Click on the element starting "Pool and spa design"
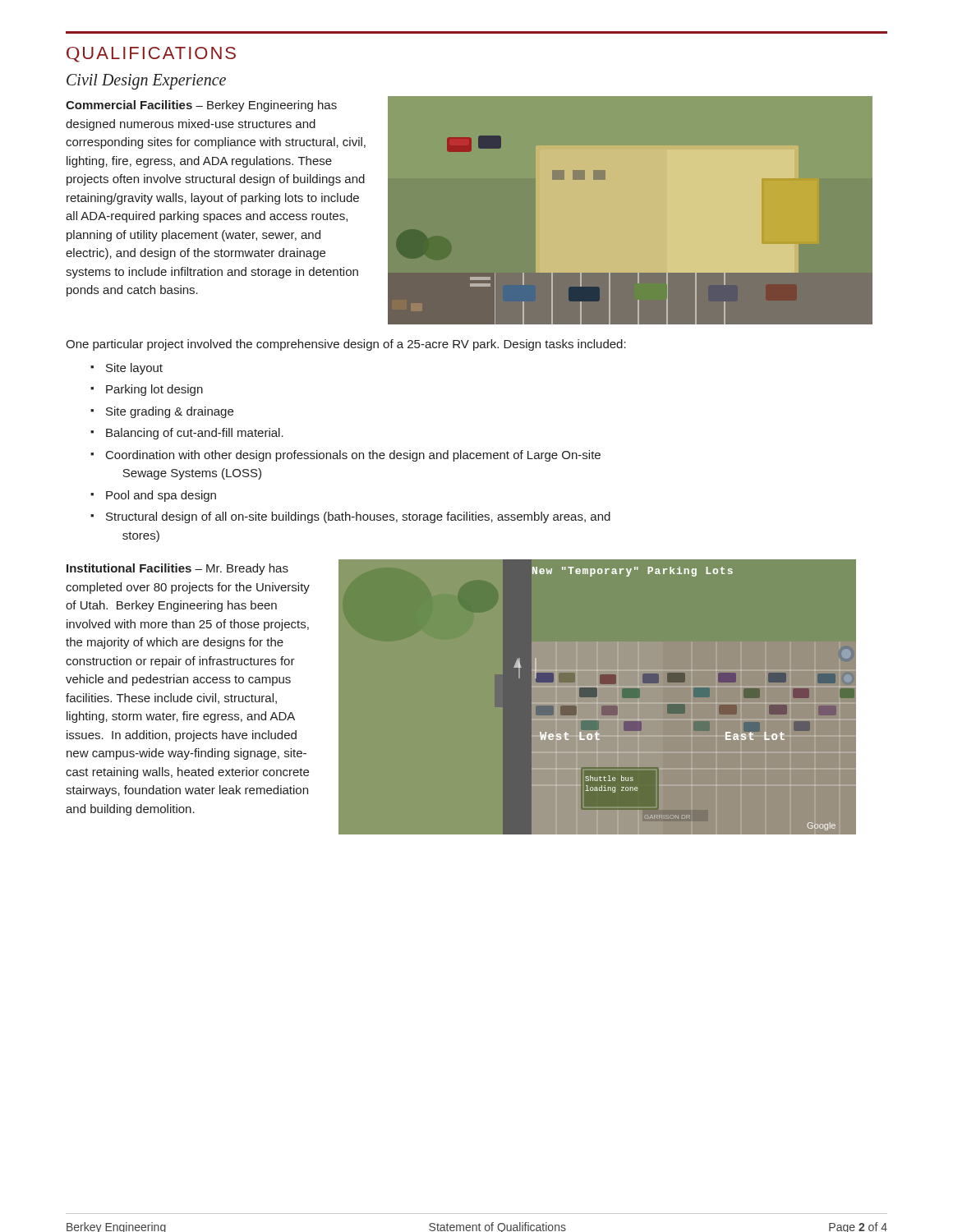 coord(161,494)
